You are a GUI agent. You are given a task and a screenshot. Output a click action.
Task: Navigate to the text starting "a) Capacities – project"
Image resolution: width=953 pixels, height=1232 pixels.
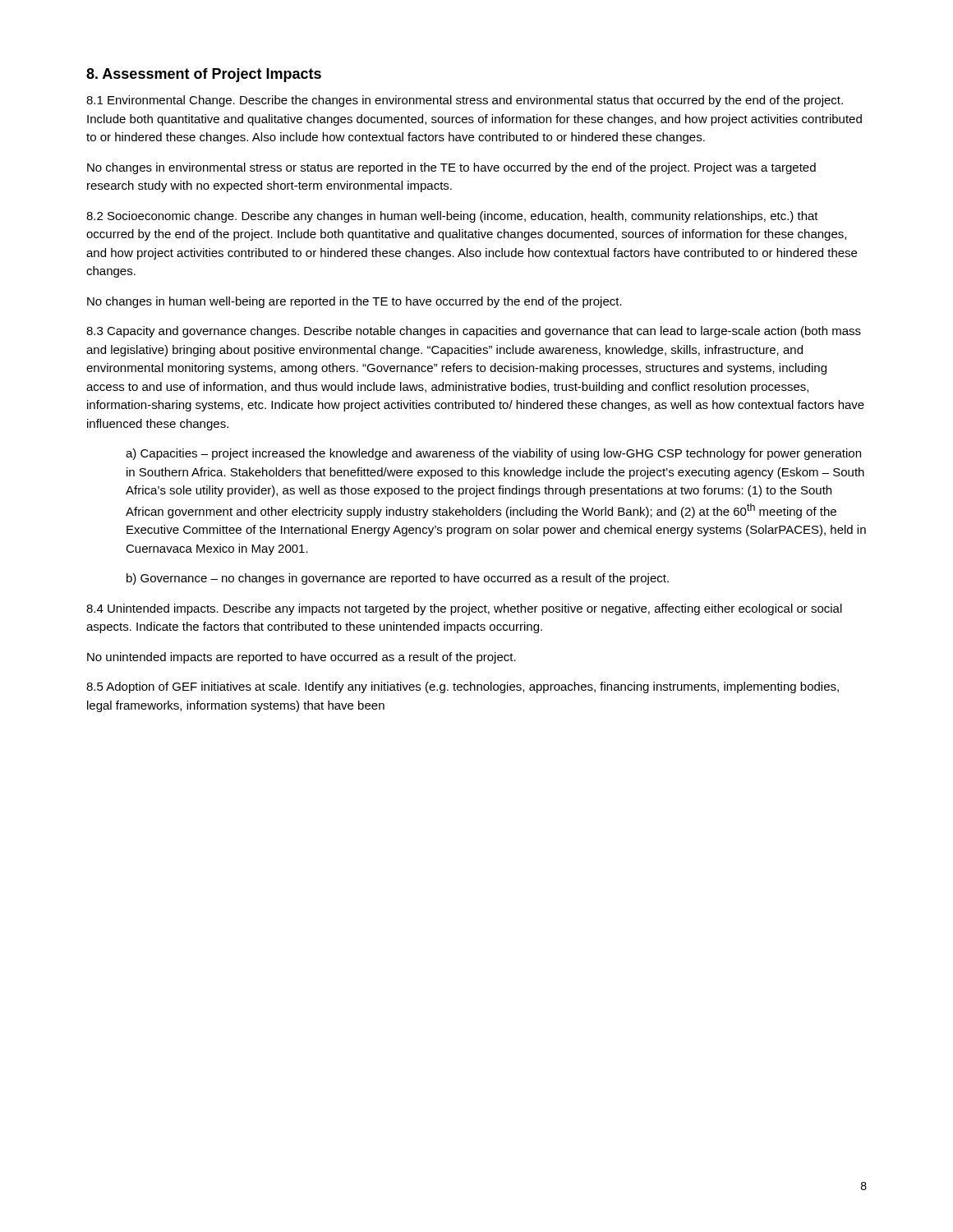pyautogui.click(x=496, y=500)
